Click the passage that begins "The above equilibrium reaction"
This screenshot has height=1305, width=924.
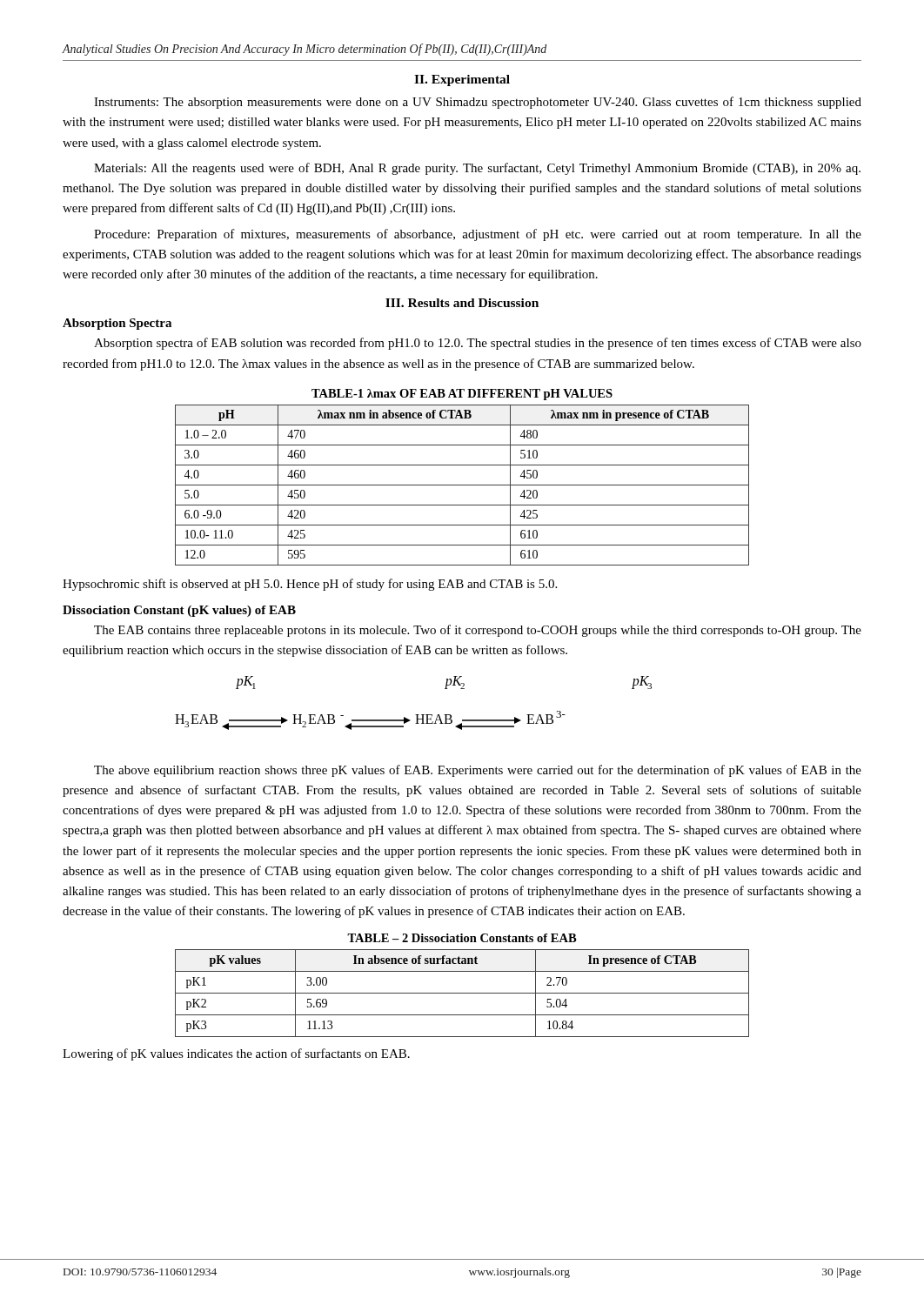(462, 840)
